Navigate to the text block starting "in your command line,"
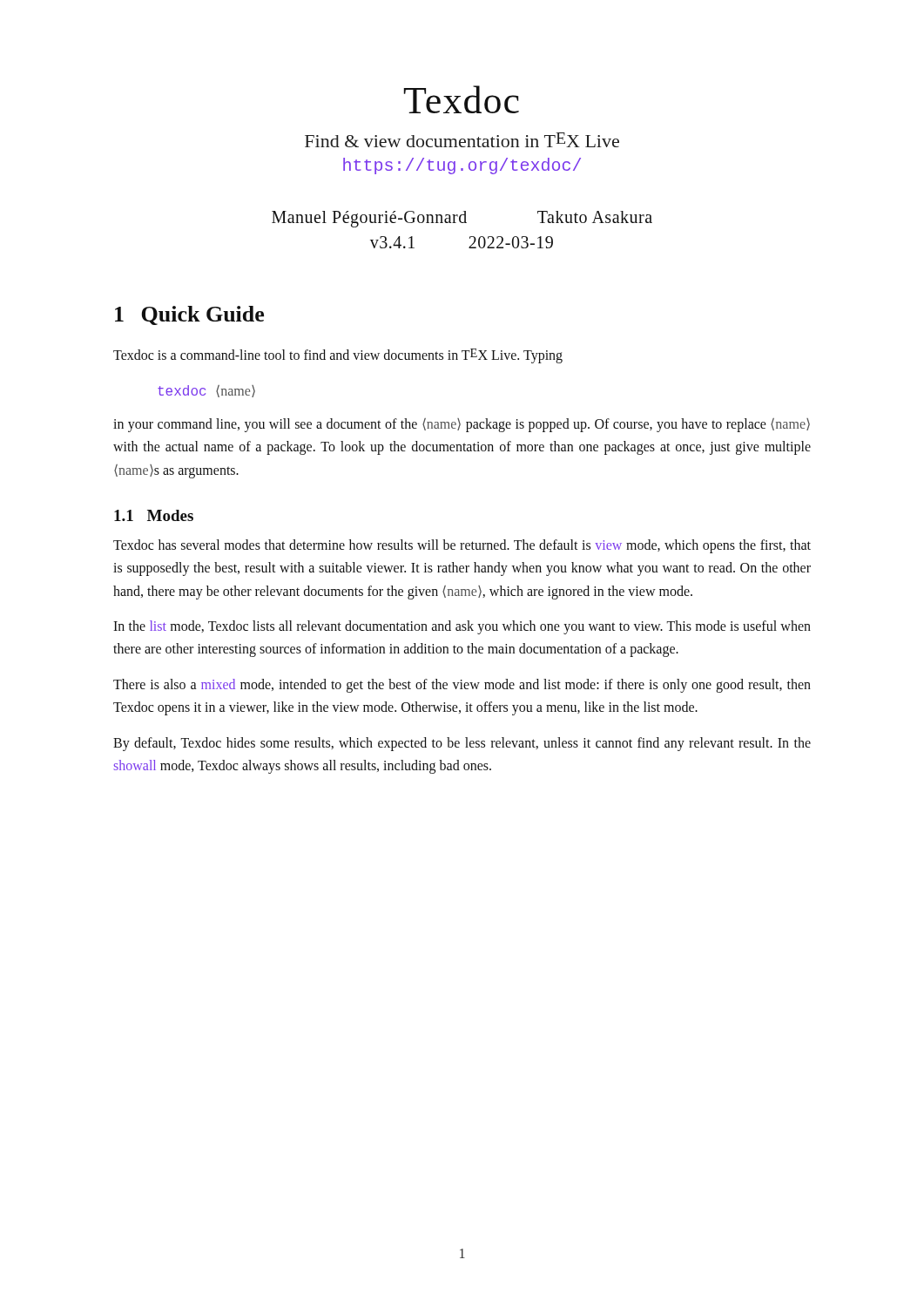This screenshot has width=924, height=1307. [x=462, y=447]
